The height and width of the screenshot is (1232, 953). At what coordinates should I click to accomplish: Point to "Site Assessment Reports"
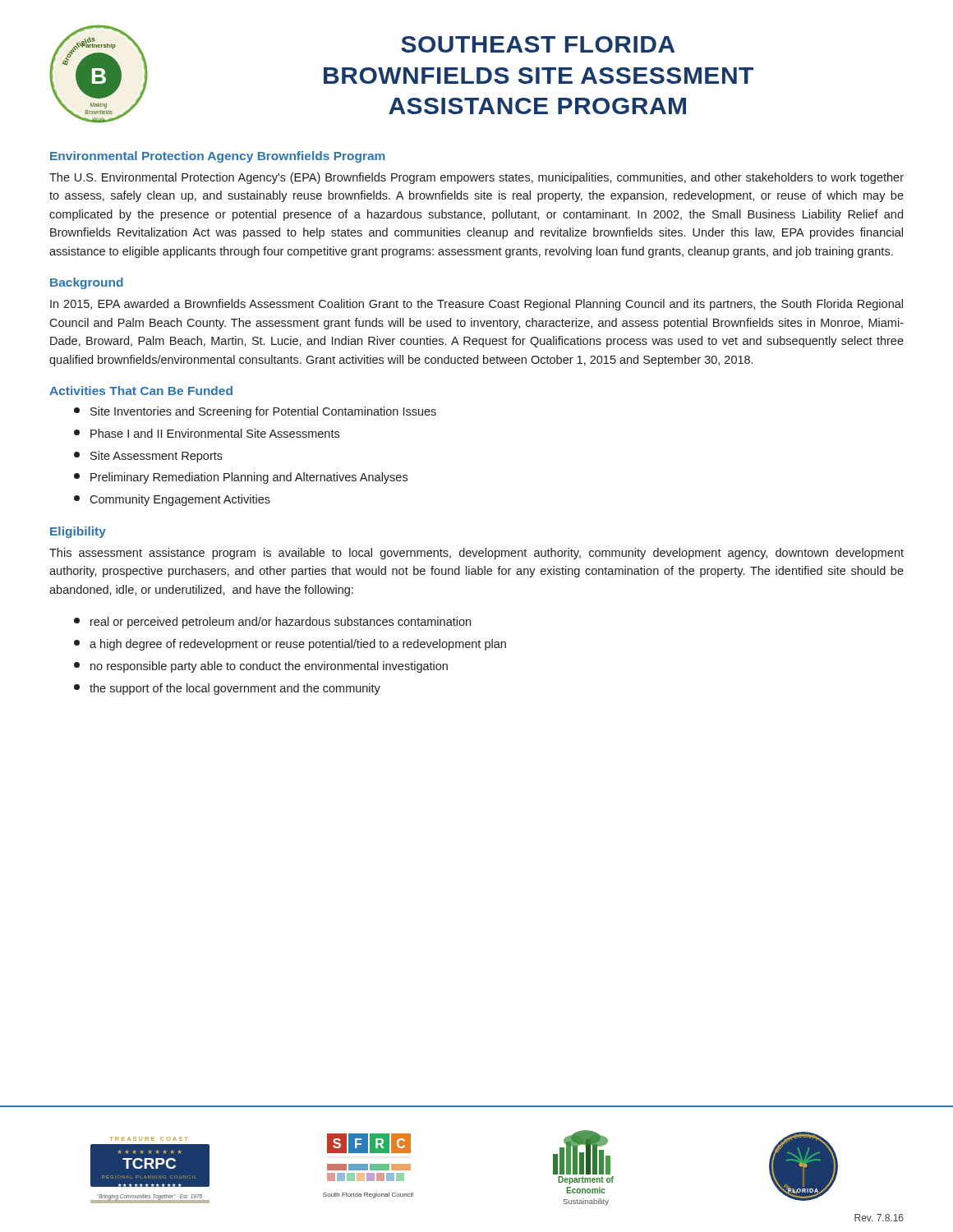148,456
